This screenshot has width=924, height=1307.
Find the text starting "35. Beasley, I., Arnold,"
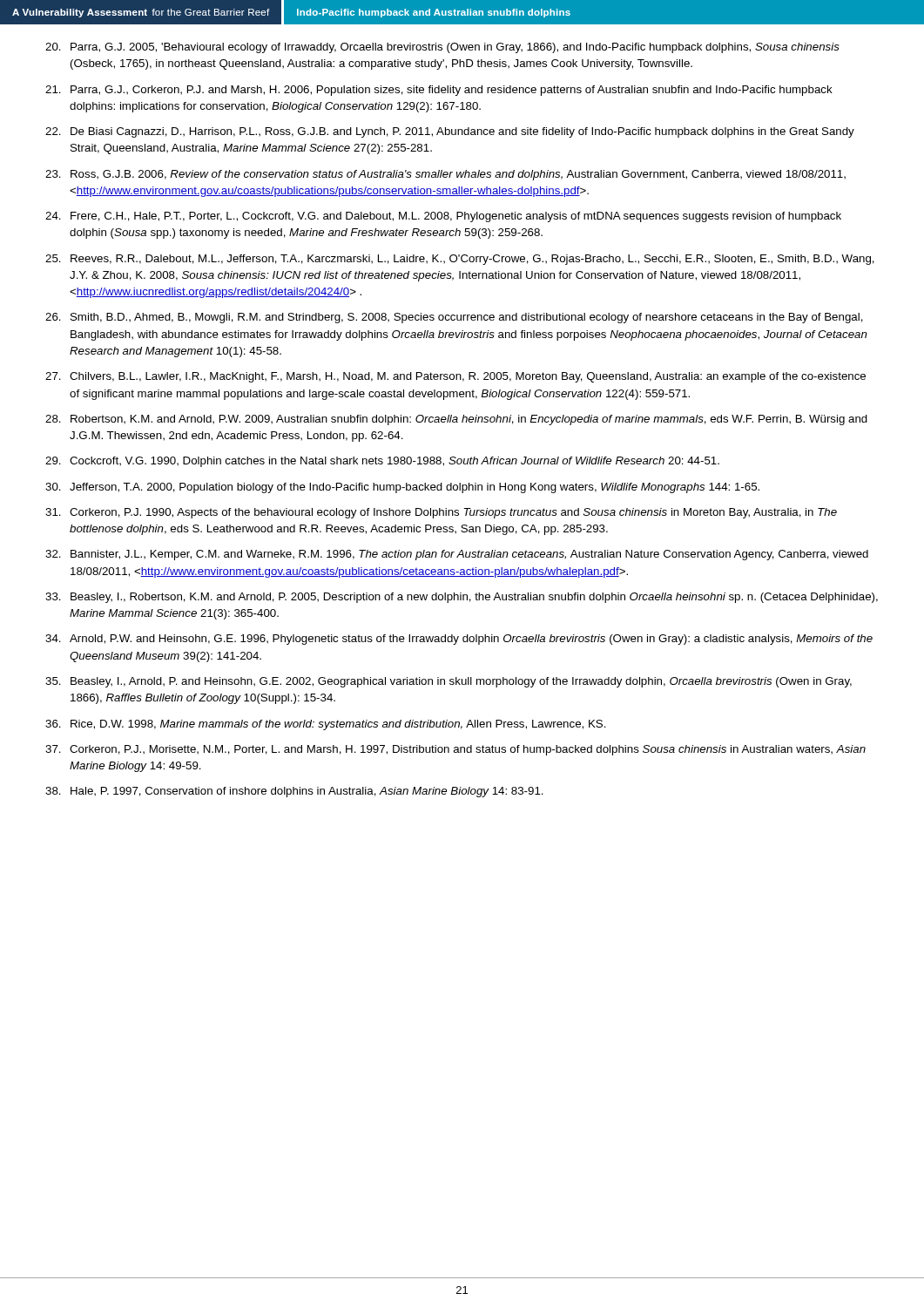pyautogui.click(x=462, y=689)
